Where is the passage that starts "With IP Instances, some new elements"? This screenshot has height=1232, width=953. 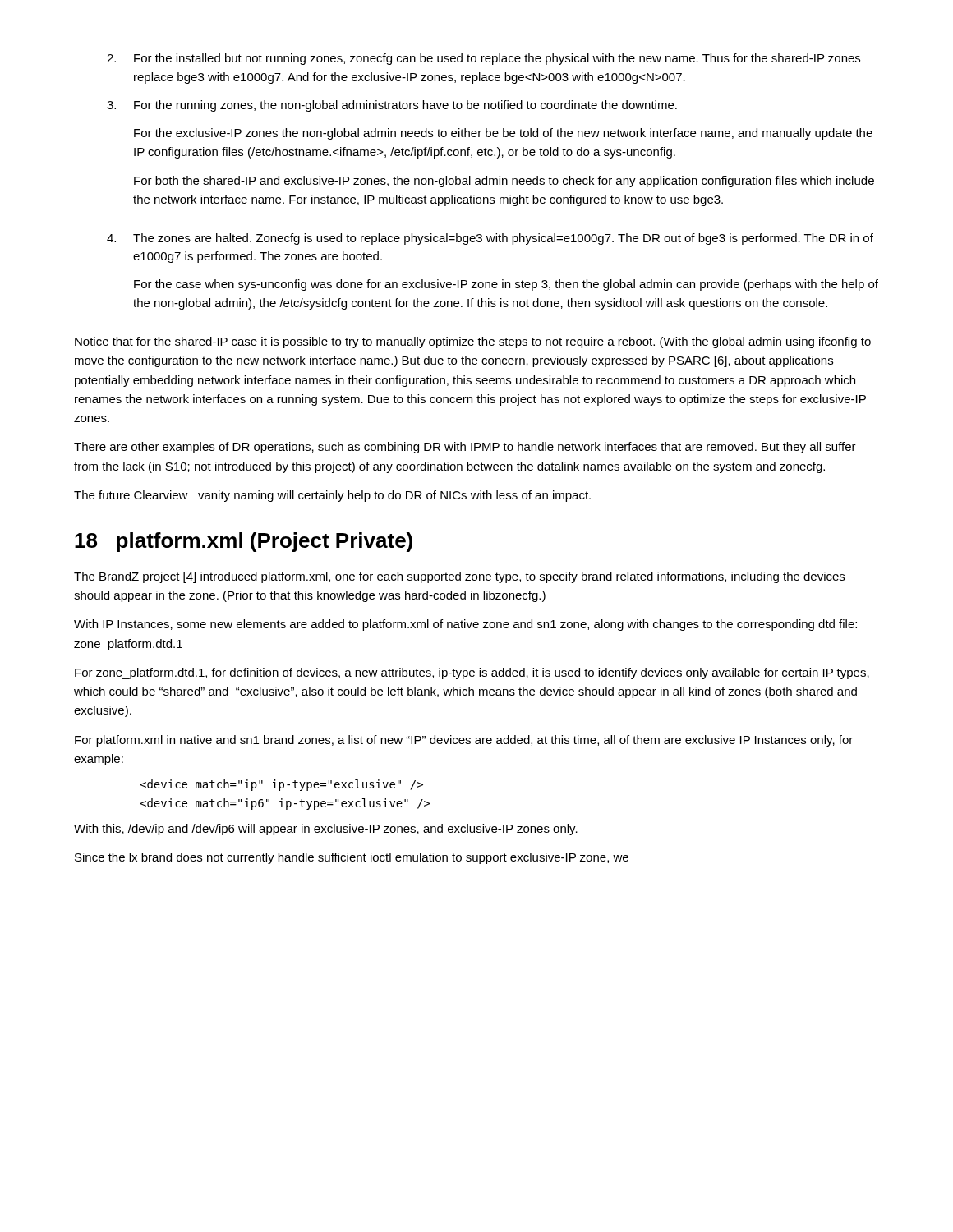[x=476, y=634]
